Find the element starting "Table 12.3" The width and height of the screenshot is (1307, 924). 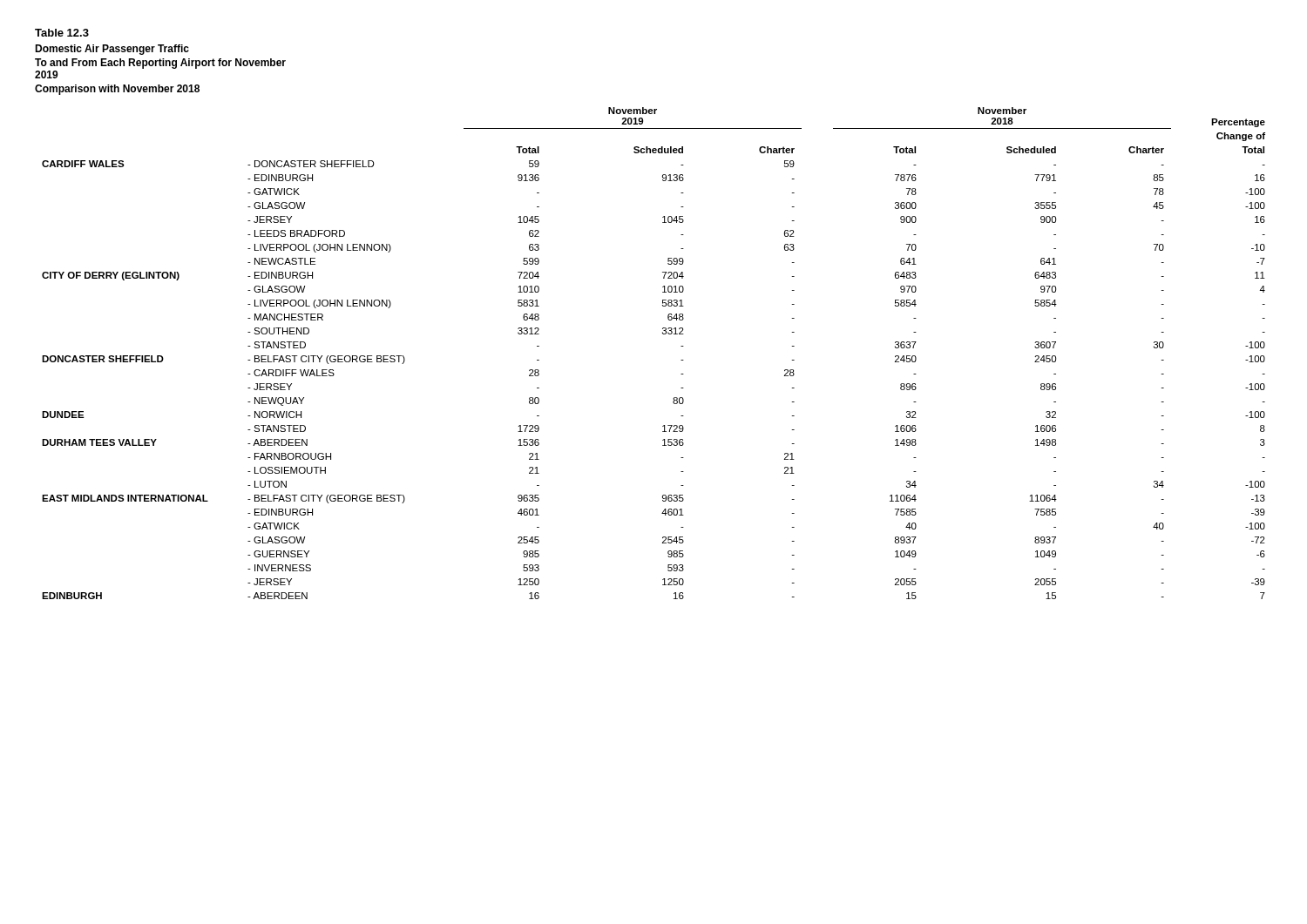pos(62,33)
